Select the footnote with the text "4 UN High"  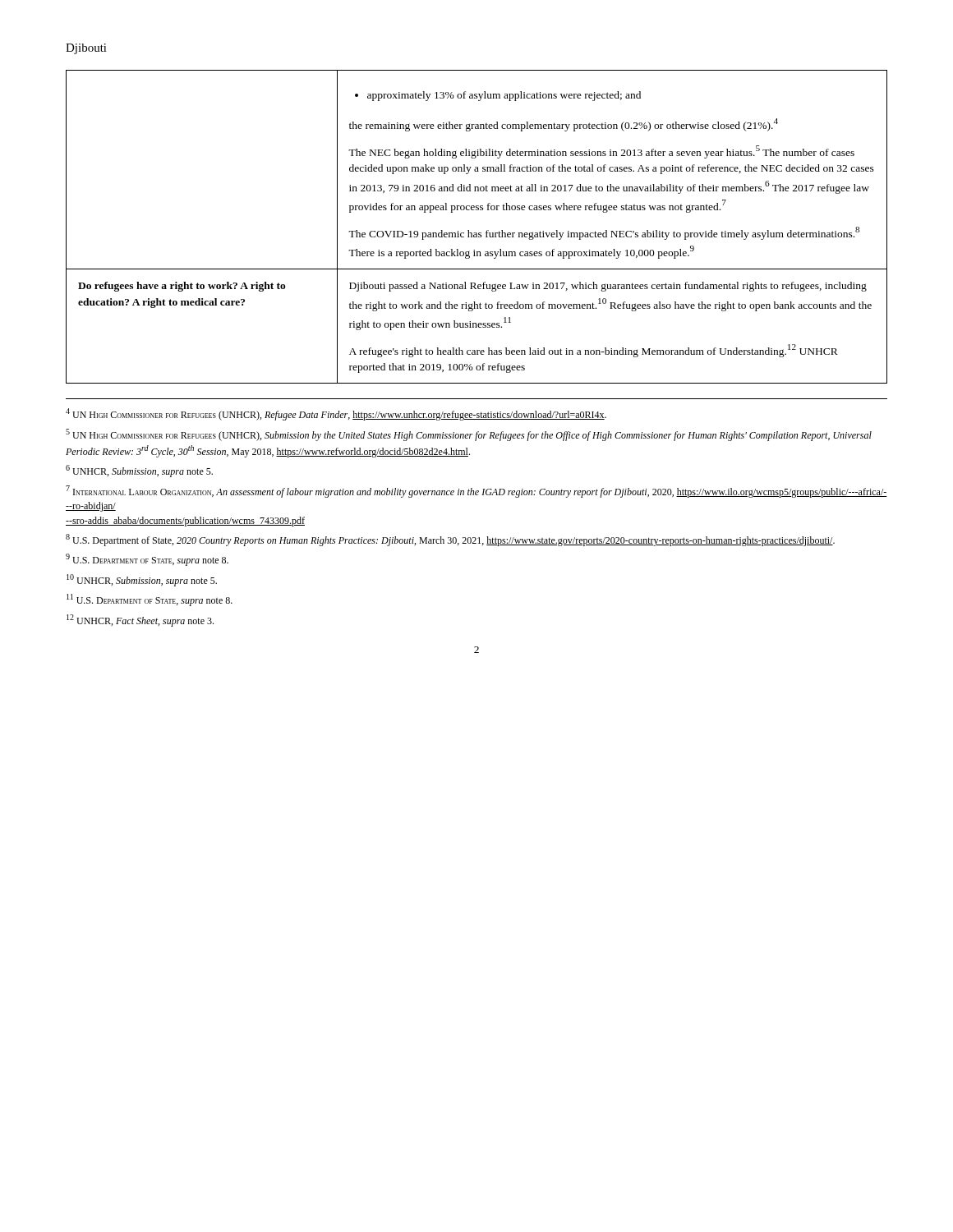click(336, 414)
